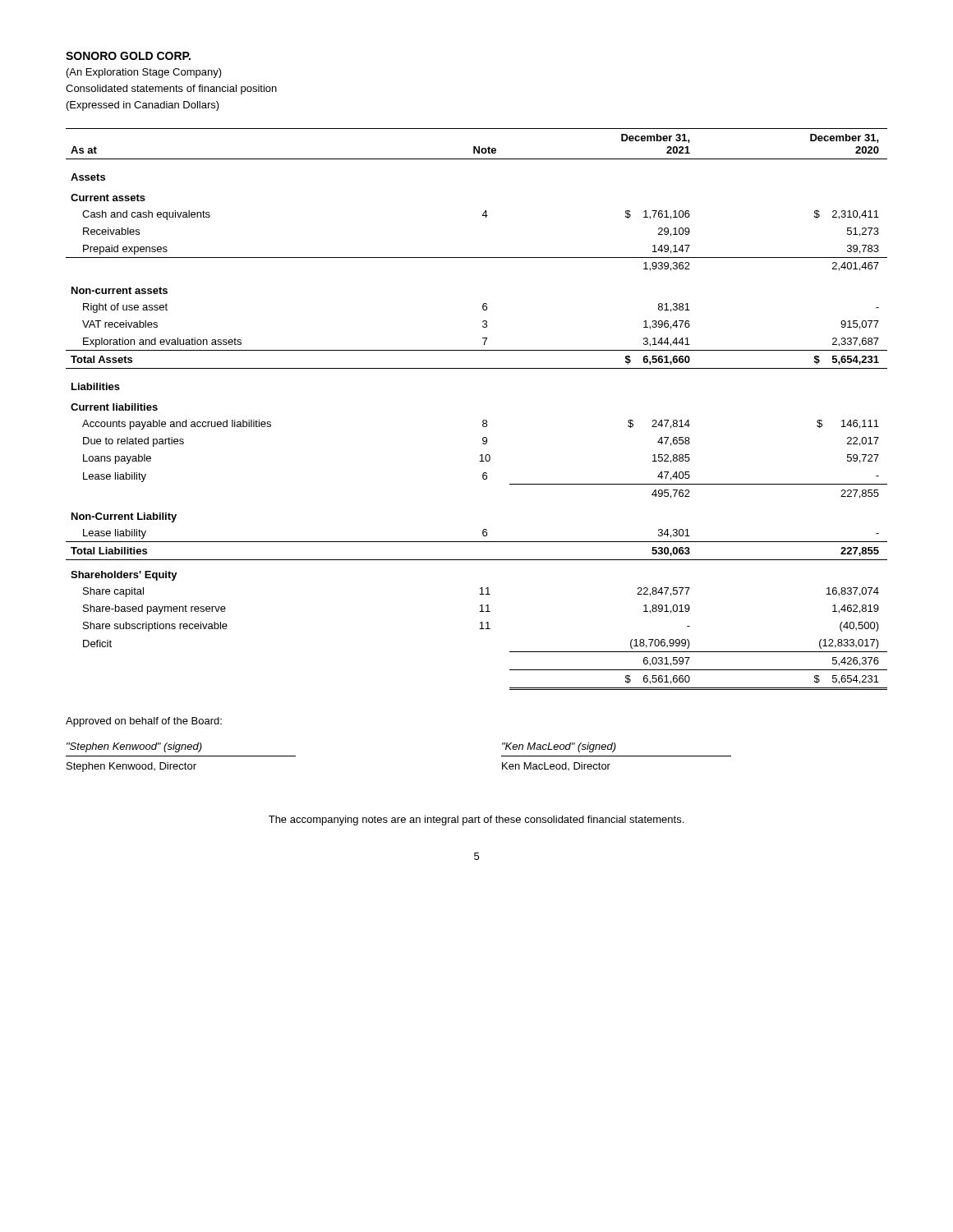Select the text block containing ""Ken MacLeod" (signed) Ken"
The width and height of the screenshot is (953, 1232).
click(x=694, y=756)
